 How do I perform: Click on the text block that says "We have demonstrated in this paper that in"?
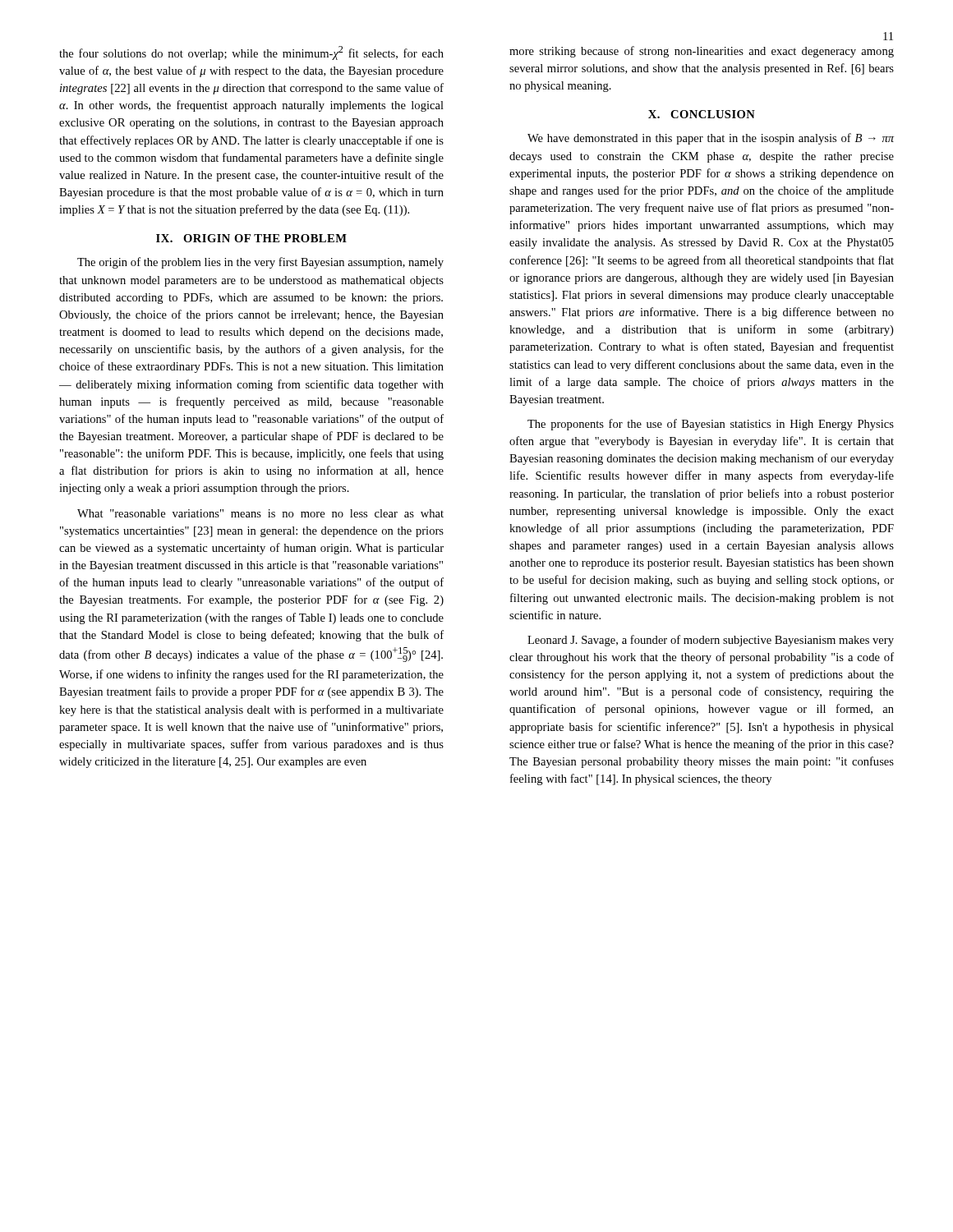702,269
